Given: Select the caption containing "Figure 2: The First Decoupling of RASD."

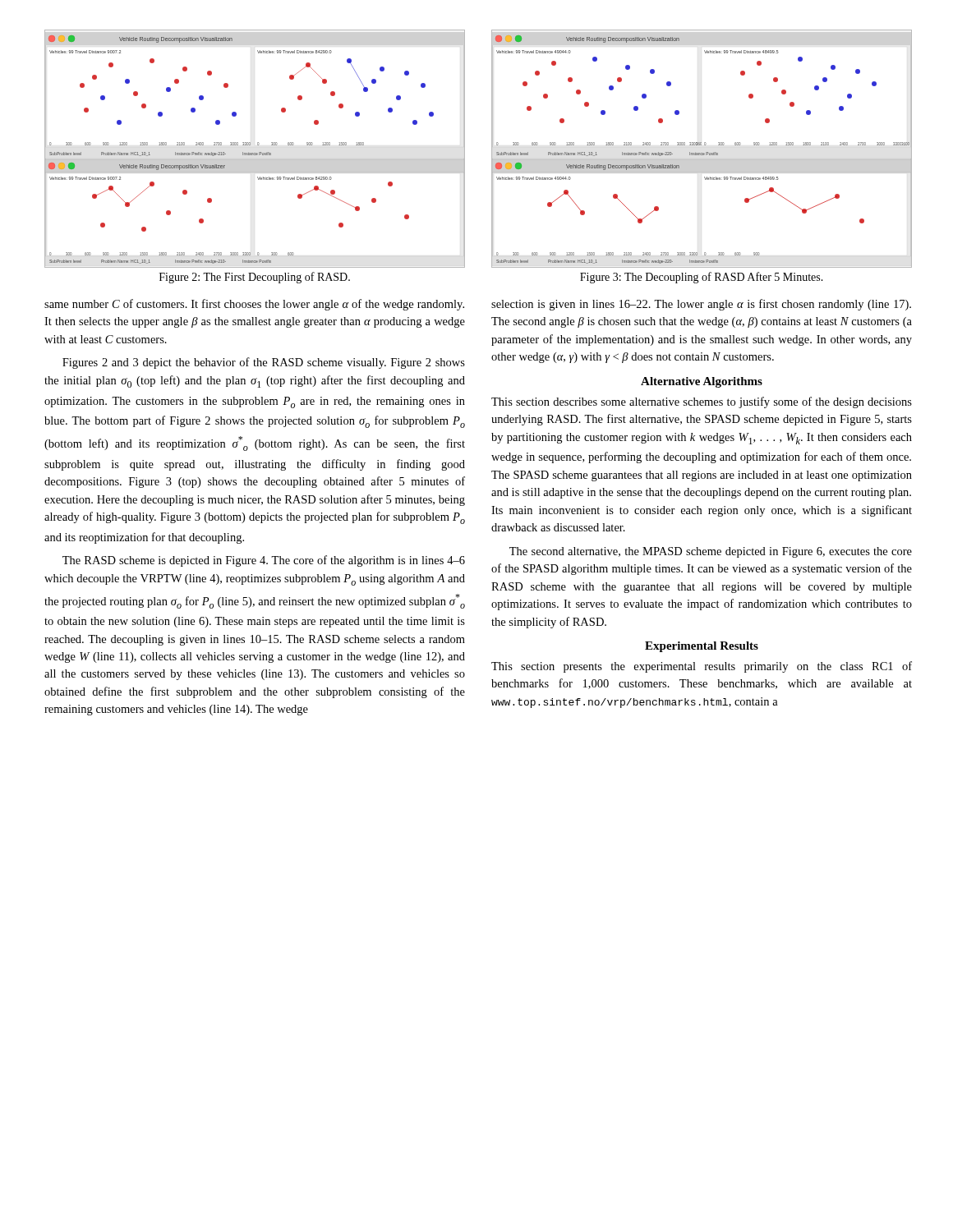Looking at the screenshot, I should point(255,277).
